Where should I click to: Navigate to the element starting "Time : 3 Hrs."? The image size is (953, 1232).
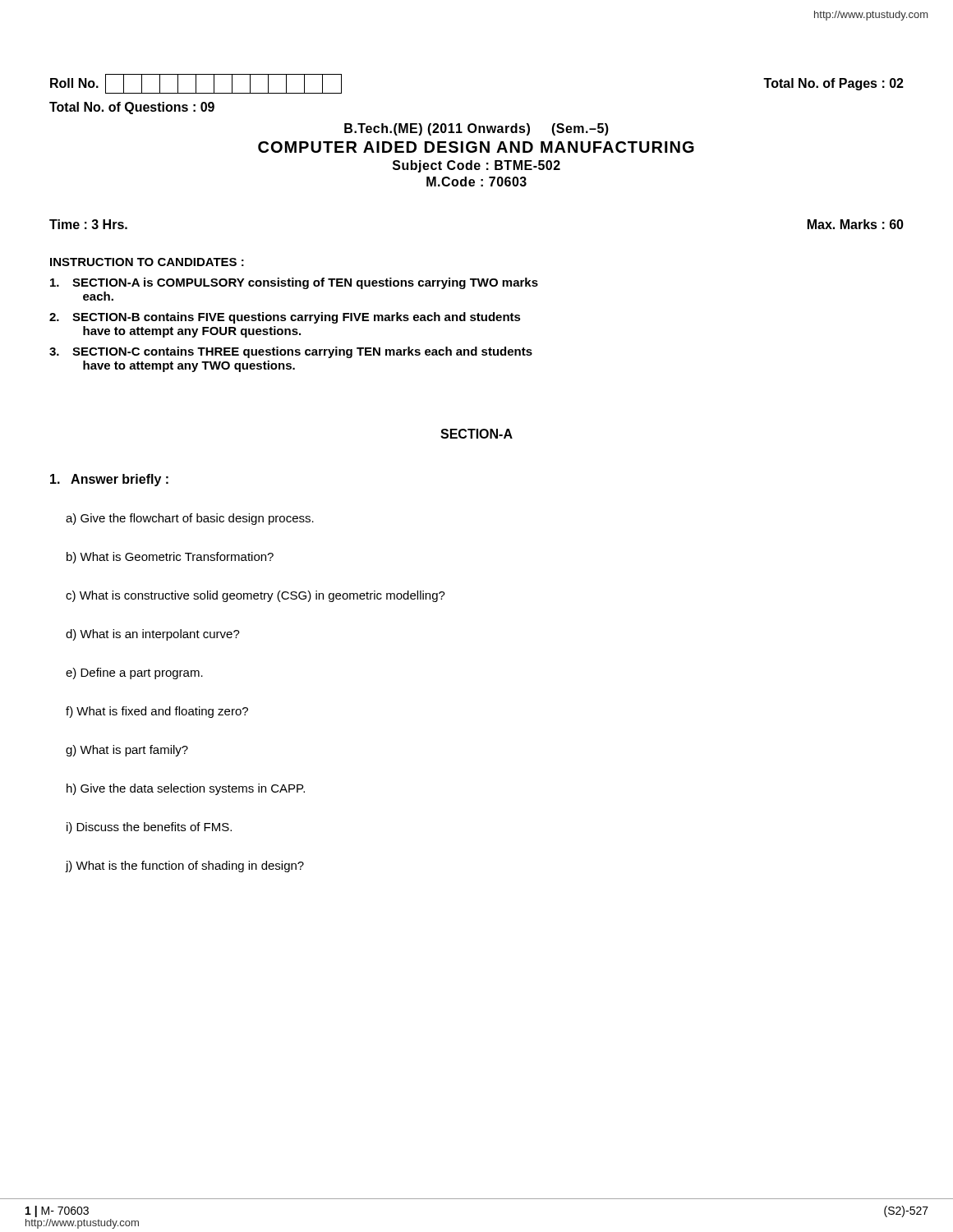tap(89, 225)
